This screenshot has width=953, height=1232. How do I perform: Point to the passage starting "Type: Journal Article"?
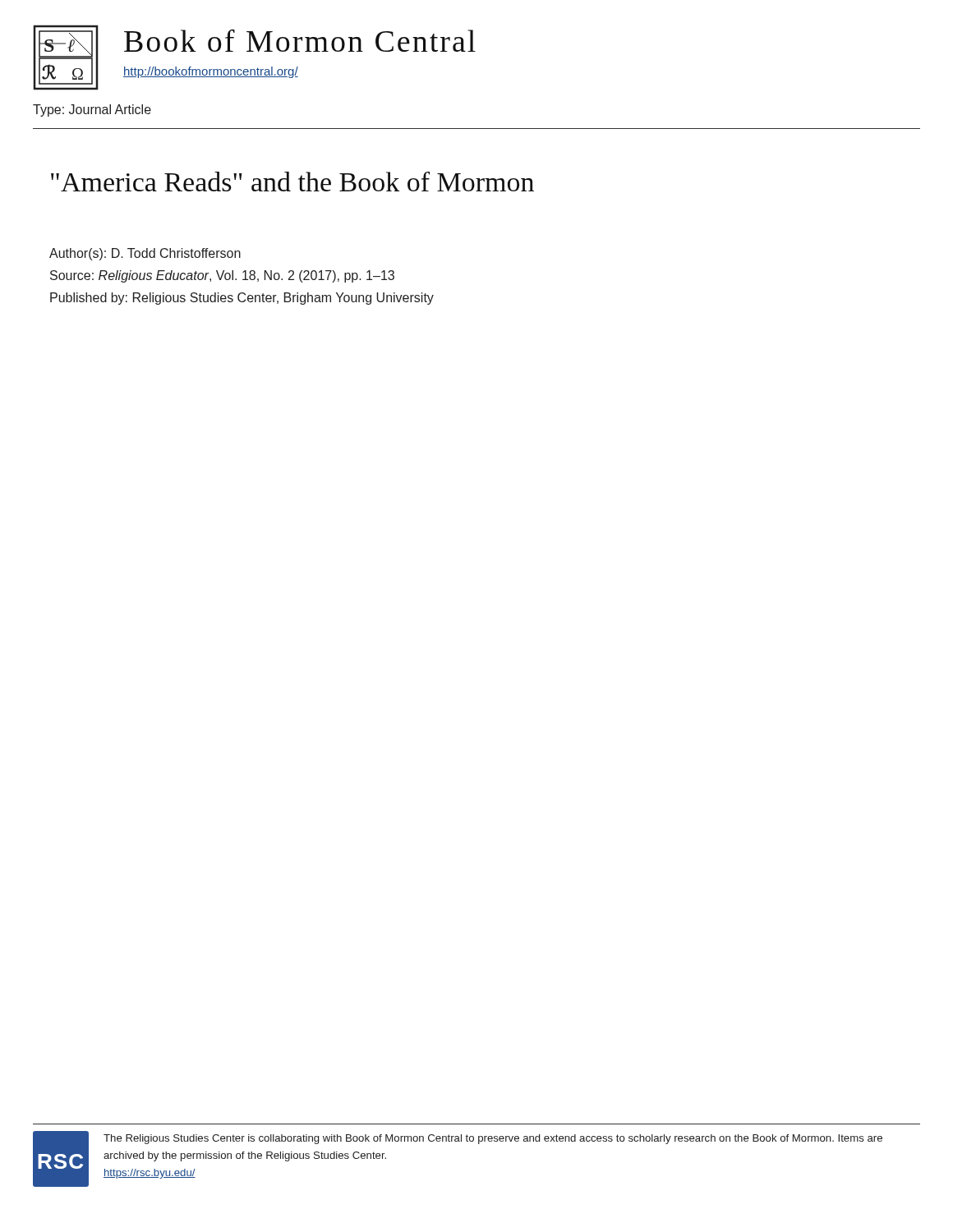tap(92, 110)
